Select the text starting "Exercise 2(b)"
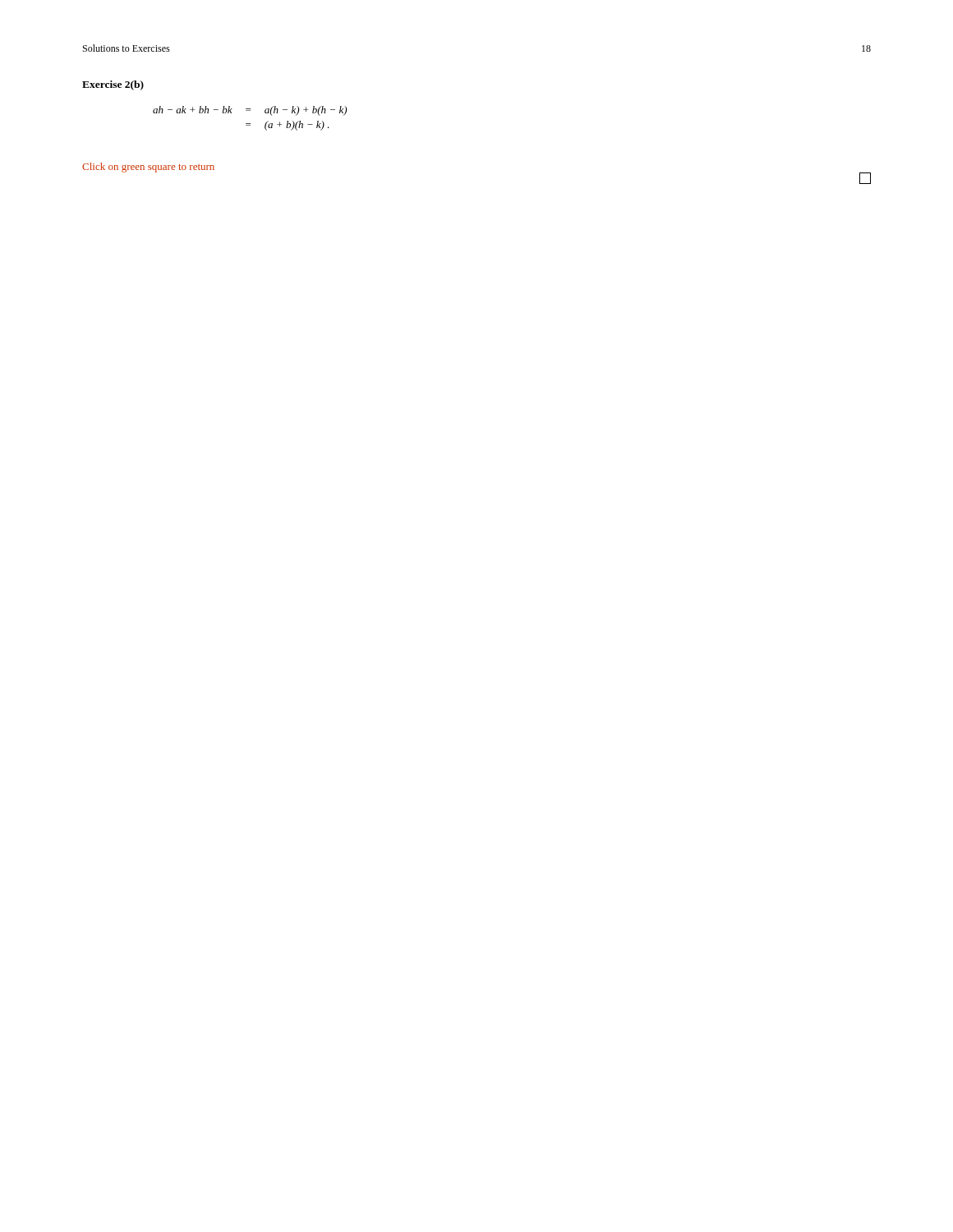 113,84
